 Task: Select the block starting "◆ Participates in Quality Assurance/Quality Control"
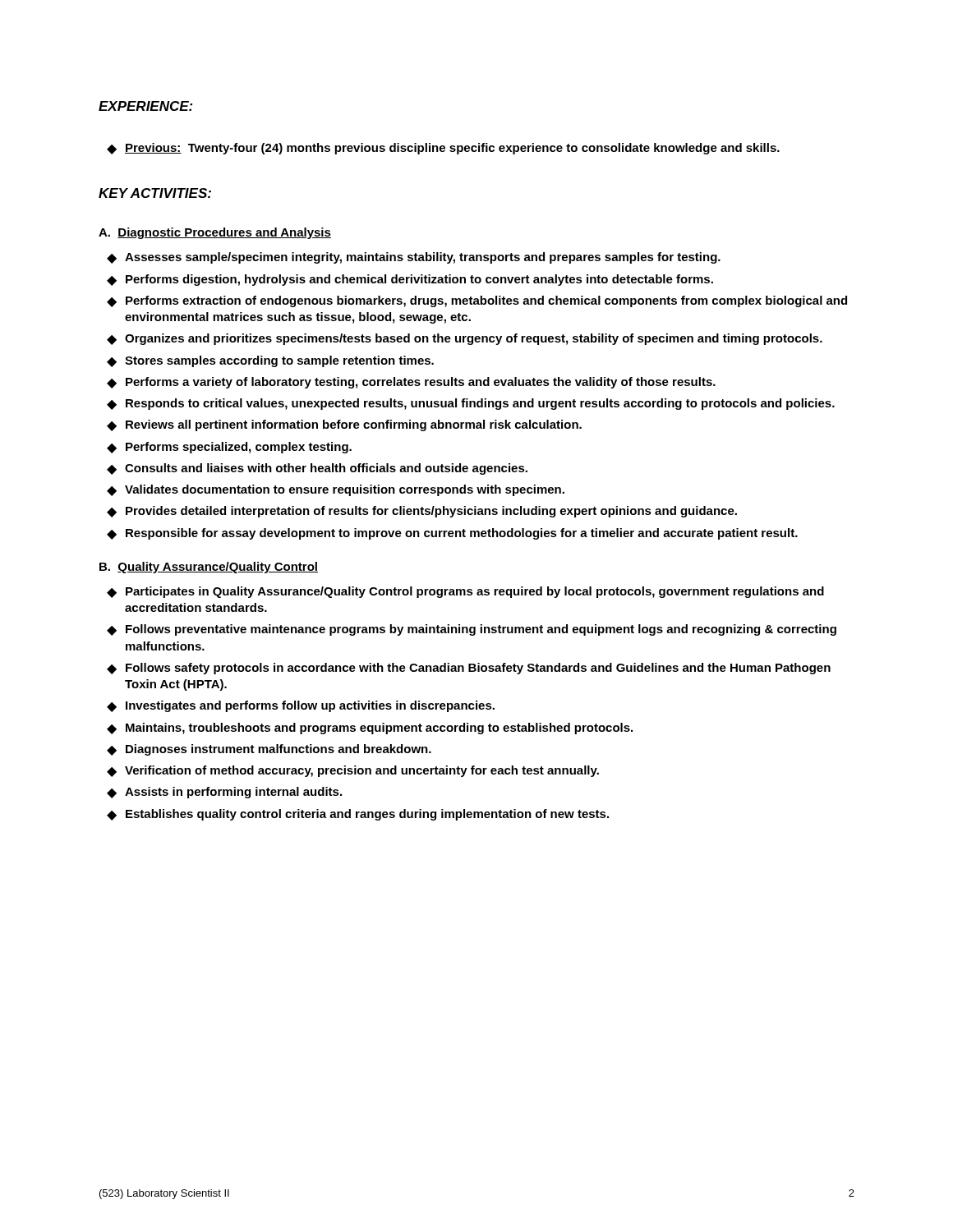481,600
